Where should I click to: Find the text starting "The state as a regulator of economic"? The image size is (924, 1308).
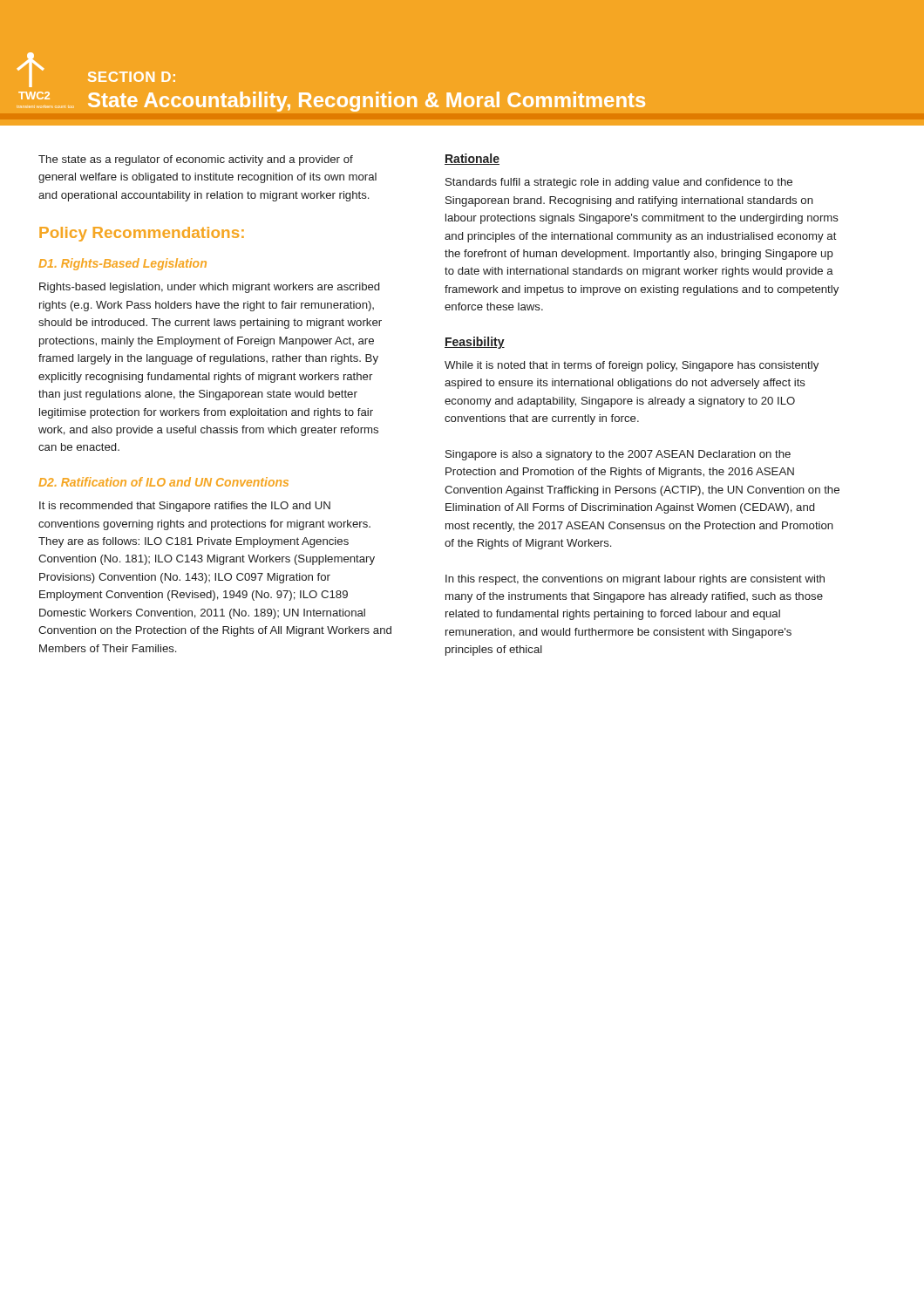coord(208,177)
